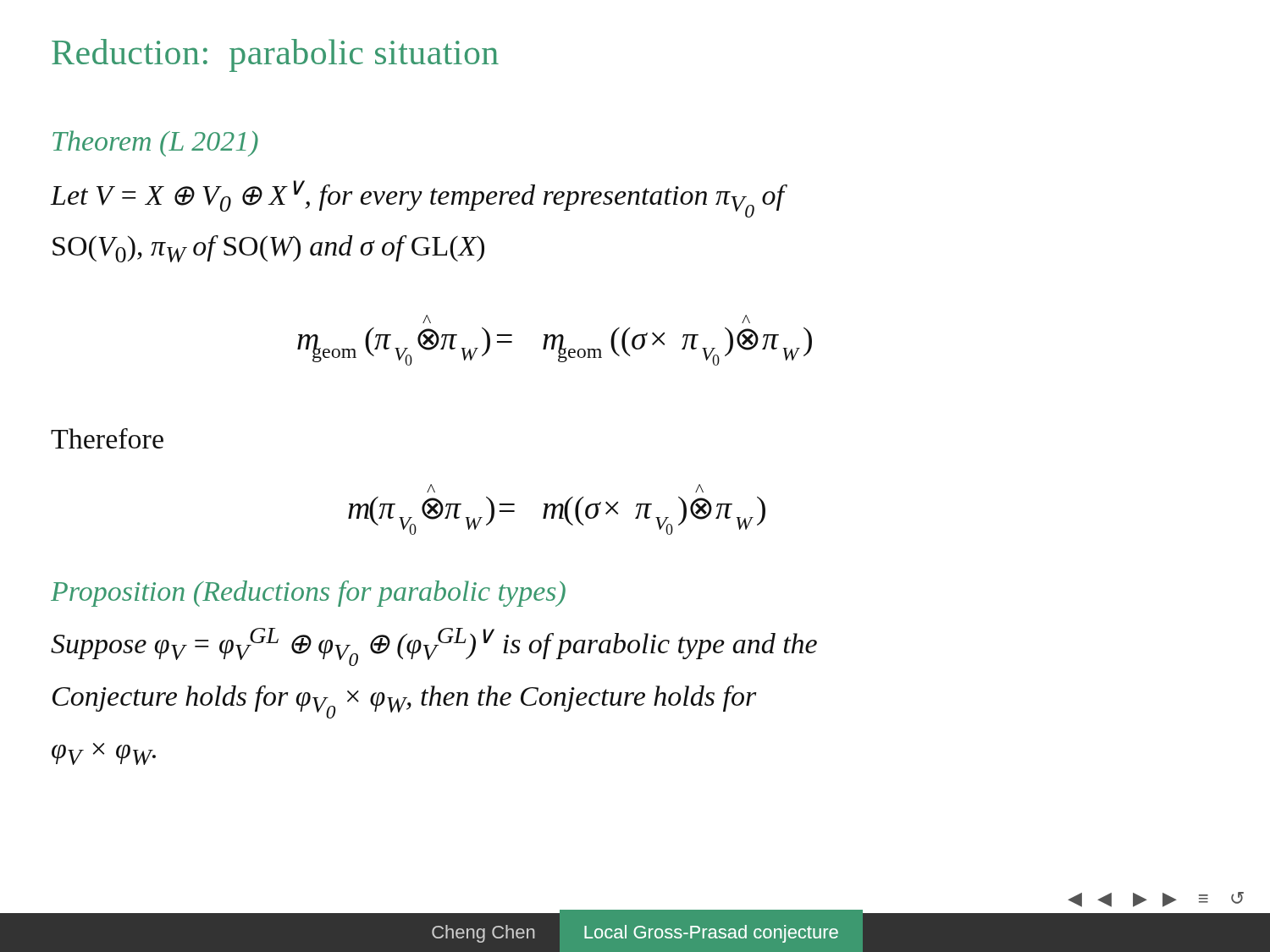Locate the text block that reads "Suppose φV = φVGL ⊕ φV0 ⊕"
The image size is (1270, 952).
click(434, 696)
